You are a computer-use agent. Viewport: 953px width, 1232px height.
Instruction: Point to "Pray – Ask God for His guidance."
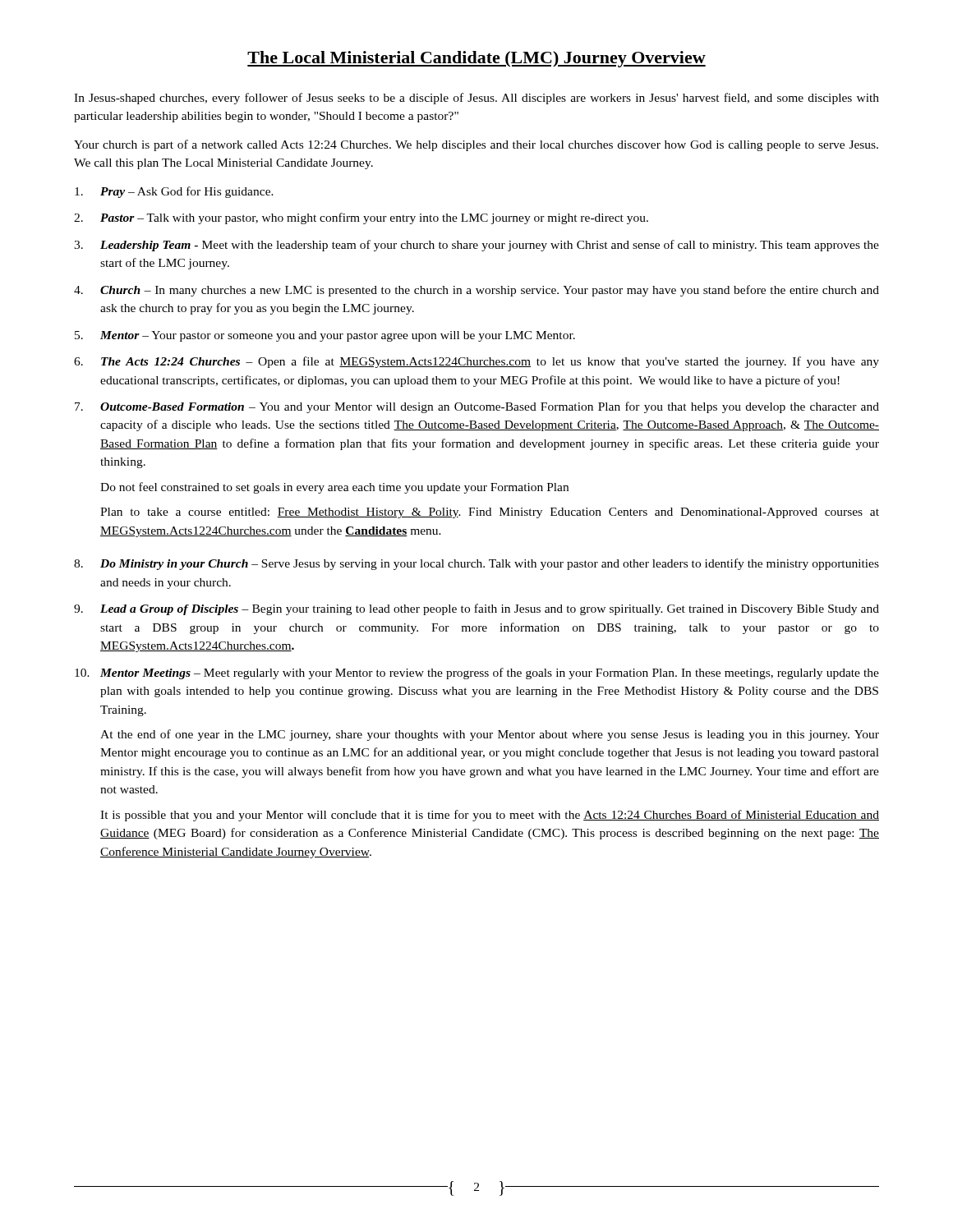174,192
